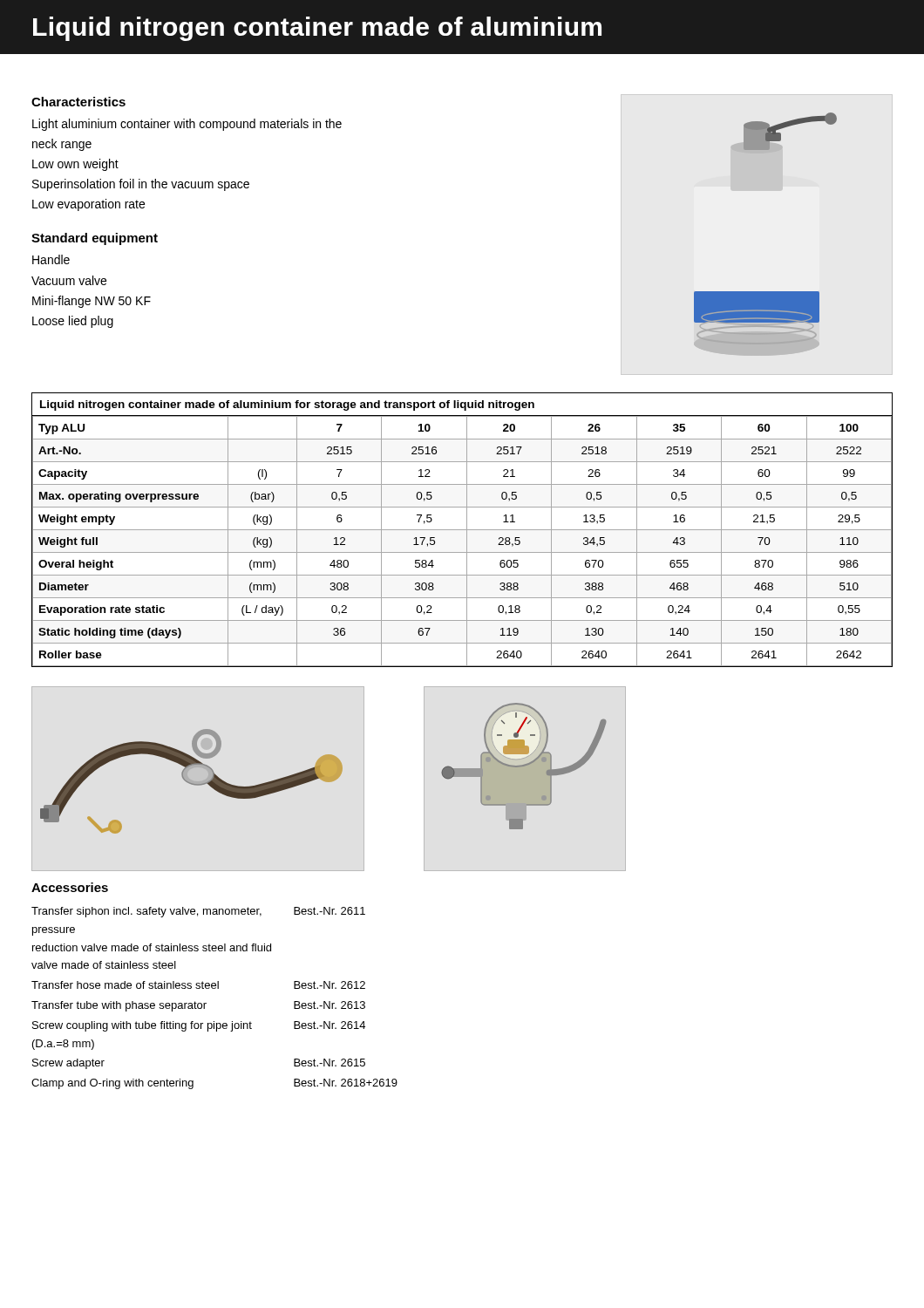
Task: Point to the block beginning "Transfer siphon incl."
Action: [x=152, y=938]
